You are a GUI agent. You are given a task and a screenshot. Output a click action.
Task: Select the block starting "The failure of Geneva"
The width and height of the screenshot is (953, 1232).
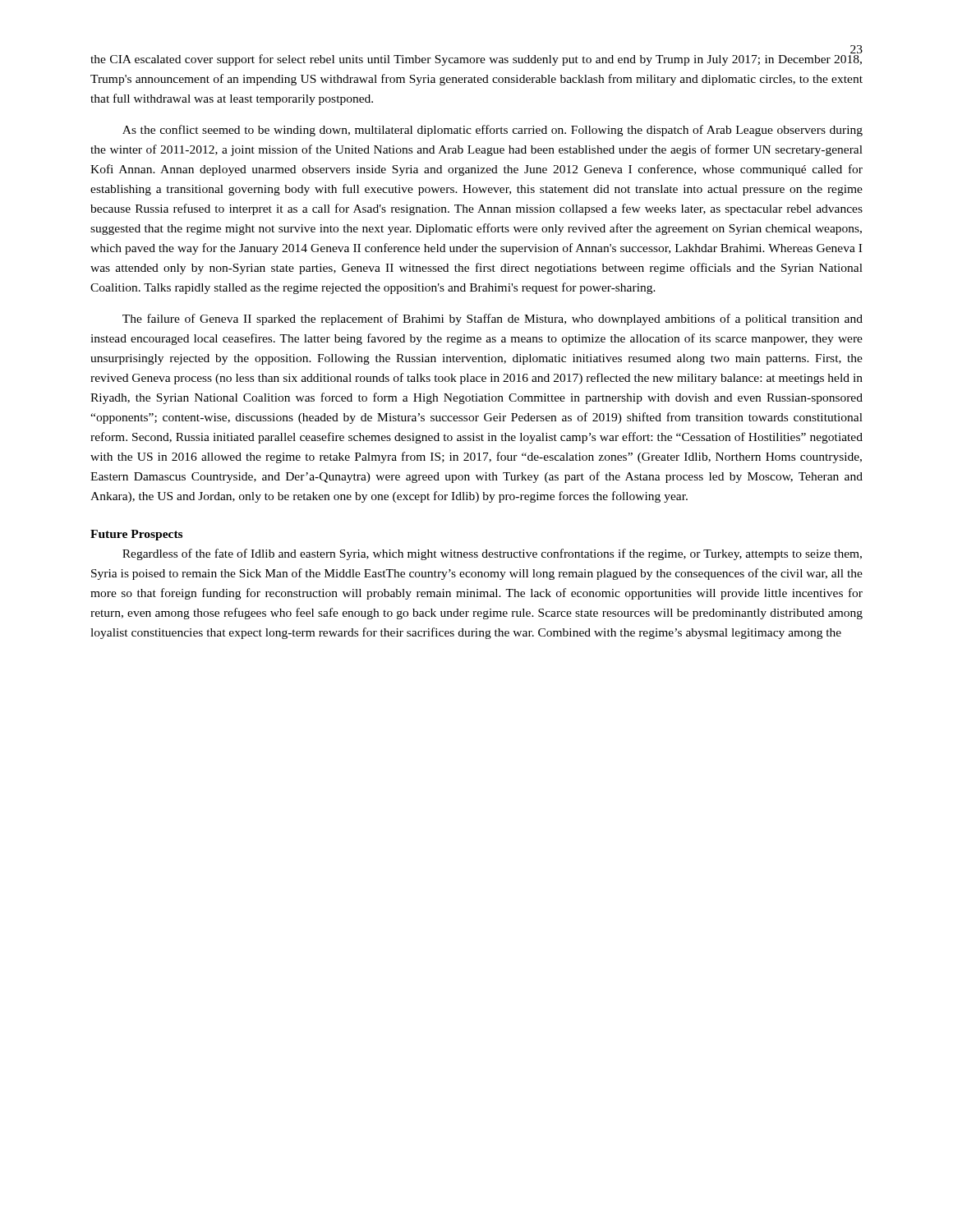click(476, 408)
